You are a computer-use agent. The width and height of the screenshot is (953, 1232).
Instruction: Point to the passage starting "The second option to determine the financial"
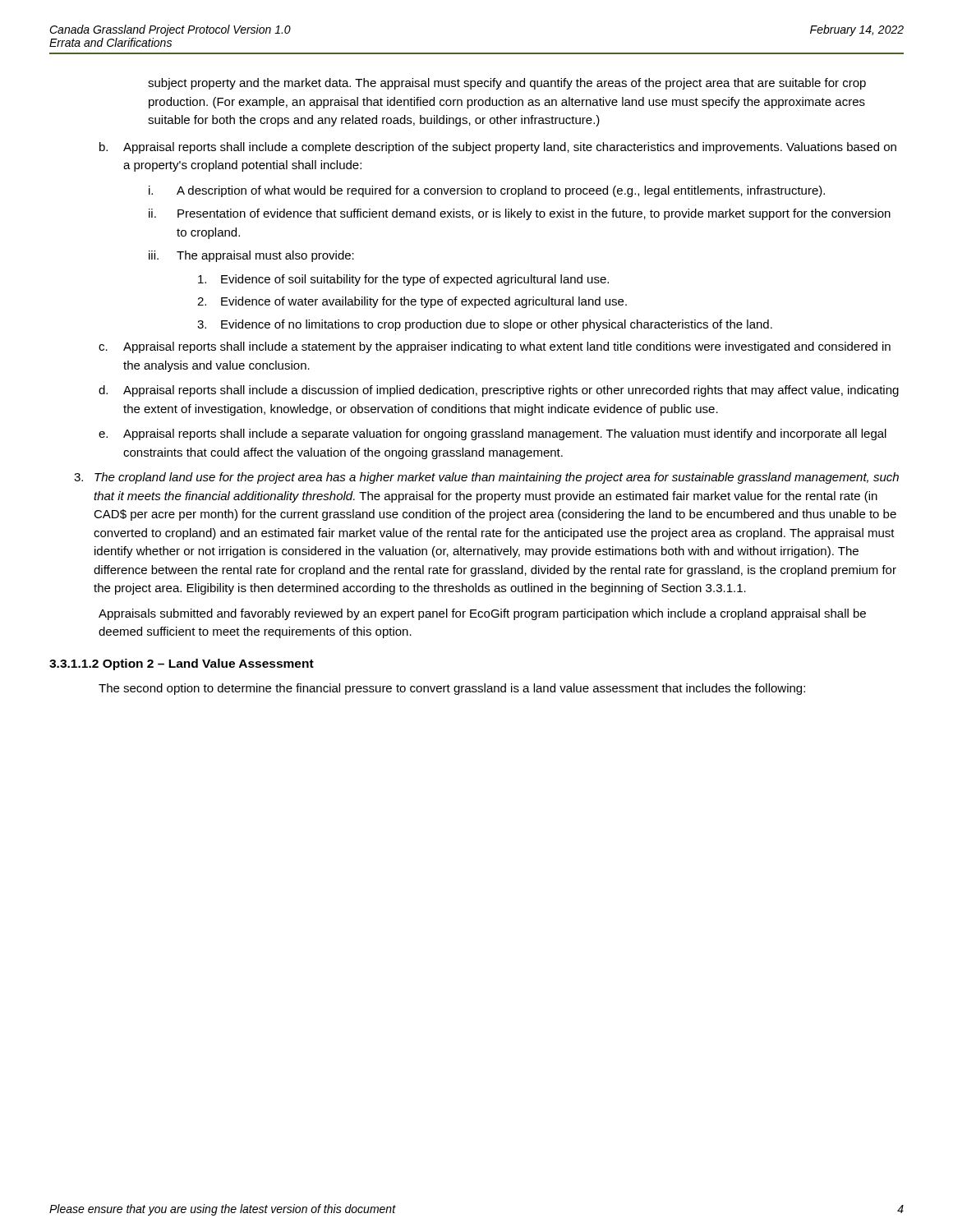pyautogui.click(x=452, y=687)
